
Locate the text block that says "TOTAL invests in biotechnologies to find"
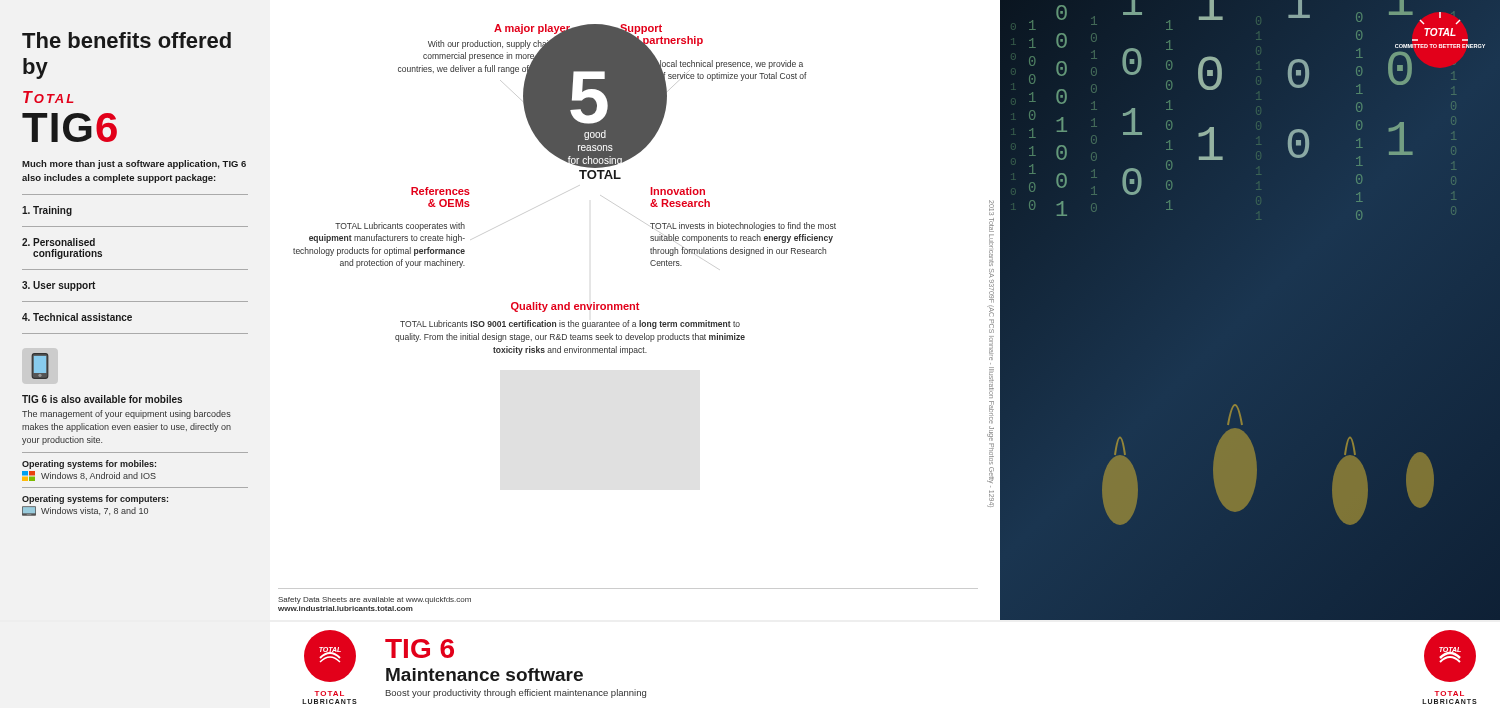click(743, 244)
